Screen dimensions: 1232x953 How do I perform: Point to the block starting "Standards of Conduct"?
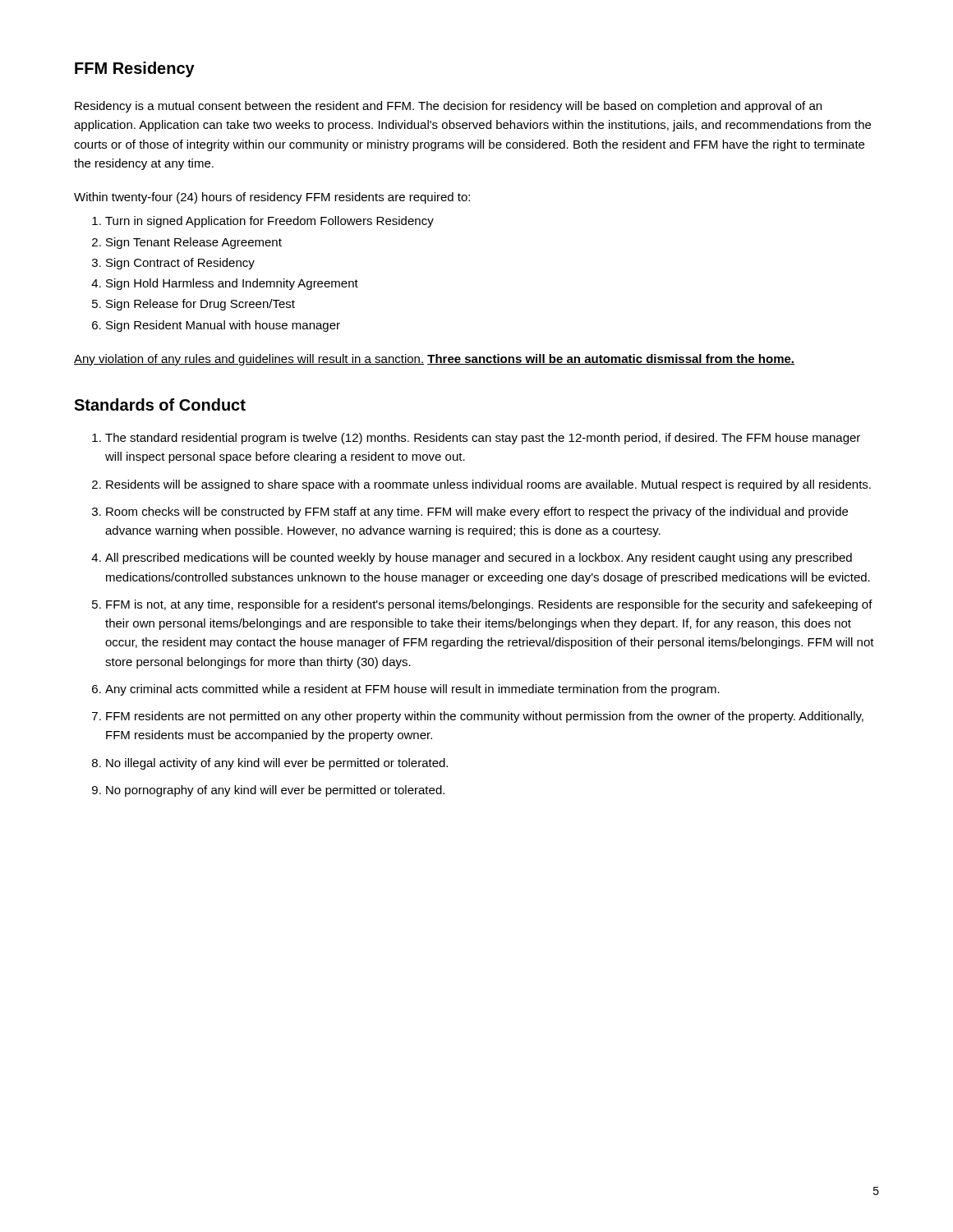[160, 405]
